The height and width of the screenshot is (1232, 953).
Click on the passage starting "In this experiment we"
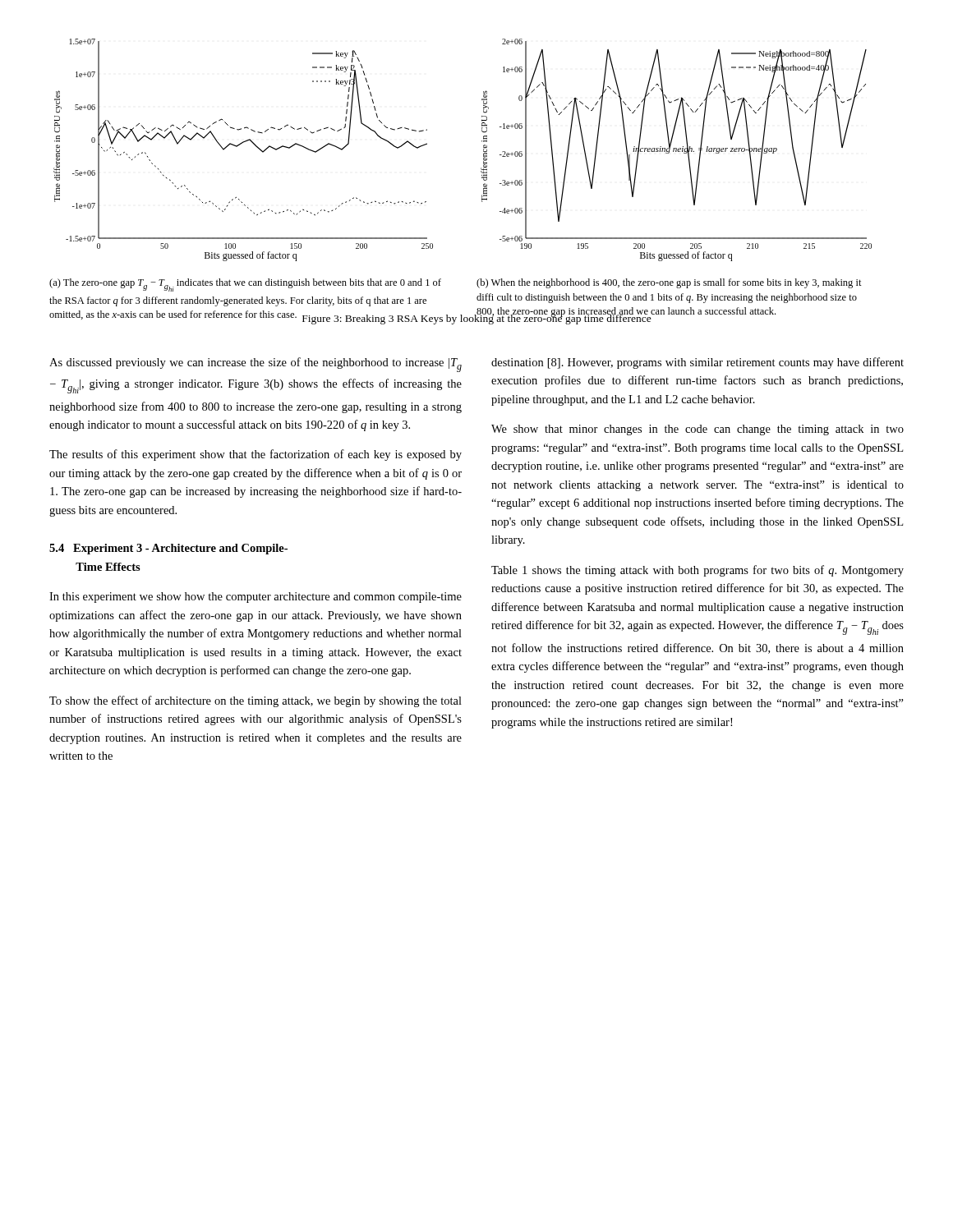click(x=255, y=634)
